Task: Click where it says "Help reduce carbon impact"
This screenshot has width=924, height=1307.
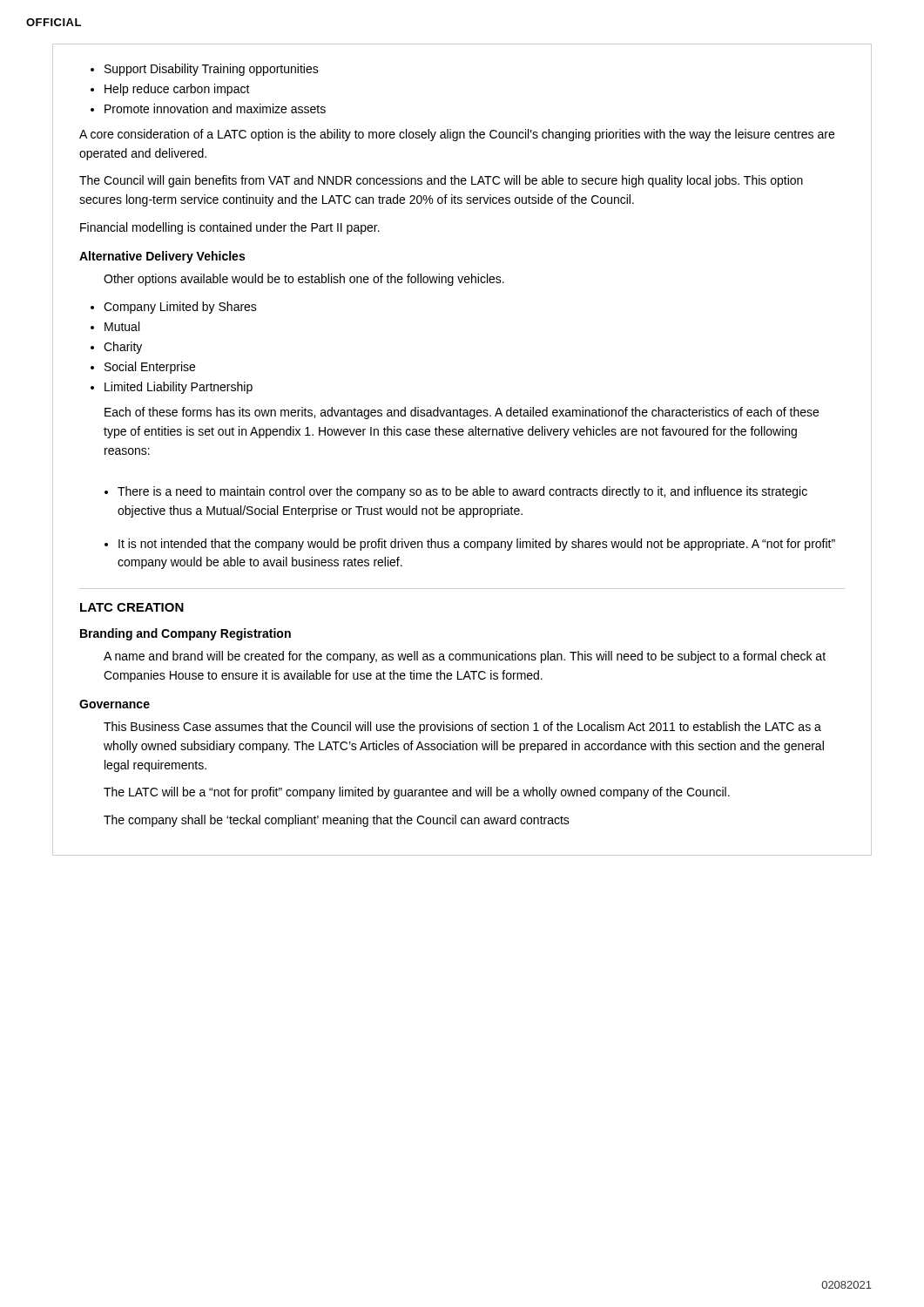Action: 177,89
